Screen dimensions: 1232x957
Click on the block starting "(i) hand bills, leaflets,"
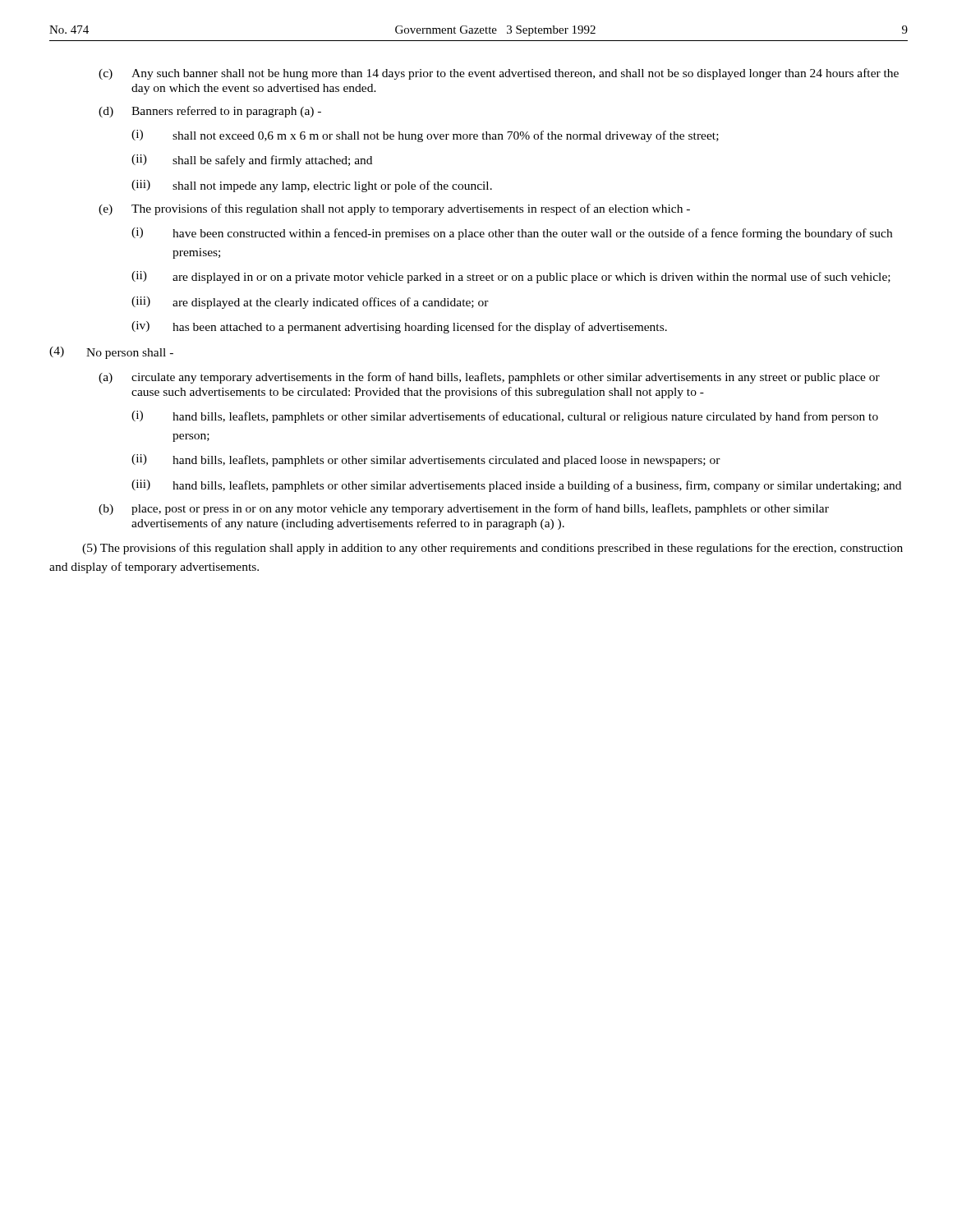click(520, 426)
